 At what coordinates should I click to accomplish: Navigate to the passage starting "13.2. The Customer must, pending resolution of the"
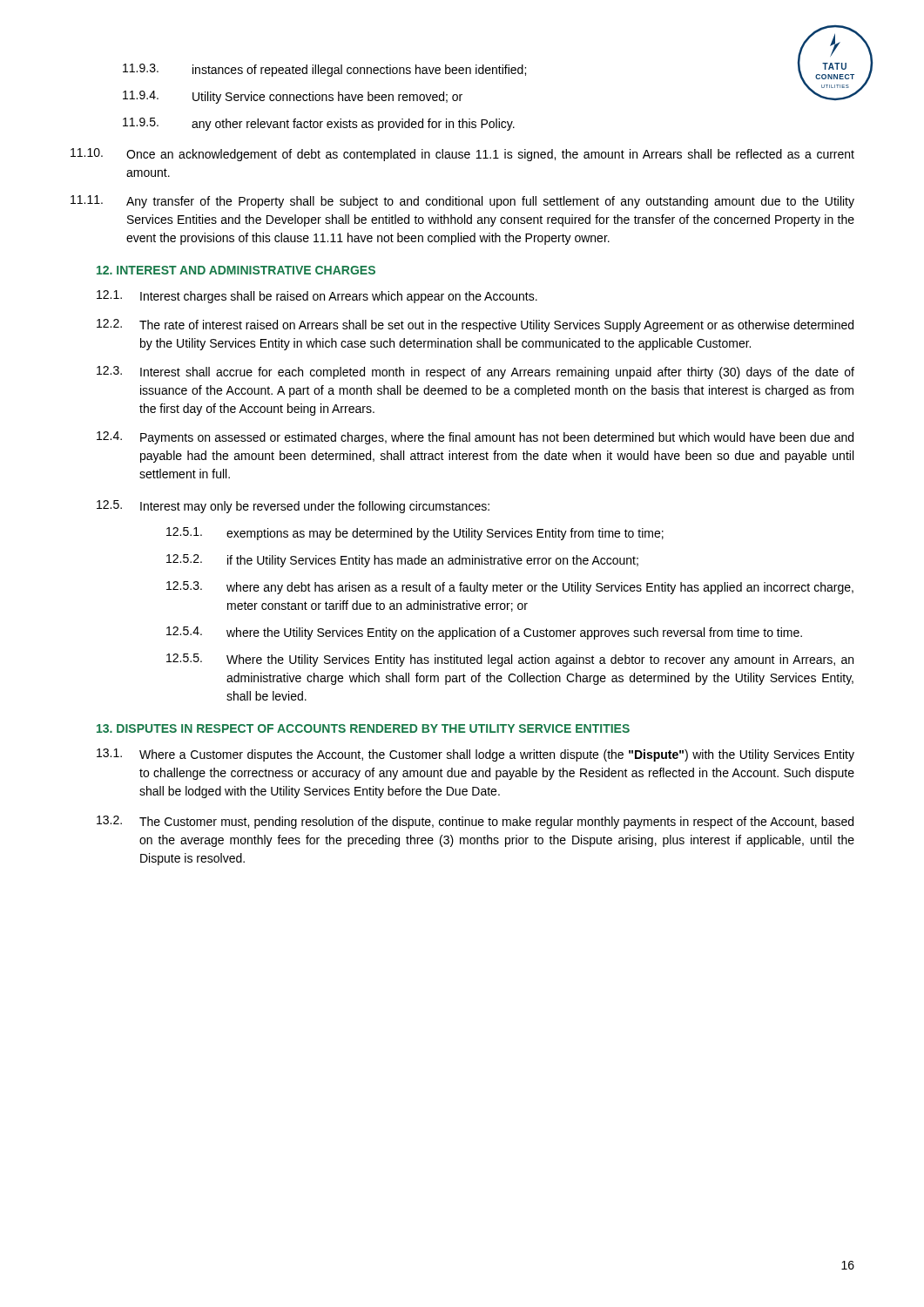pyautogui.click(x=475, y=840)
